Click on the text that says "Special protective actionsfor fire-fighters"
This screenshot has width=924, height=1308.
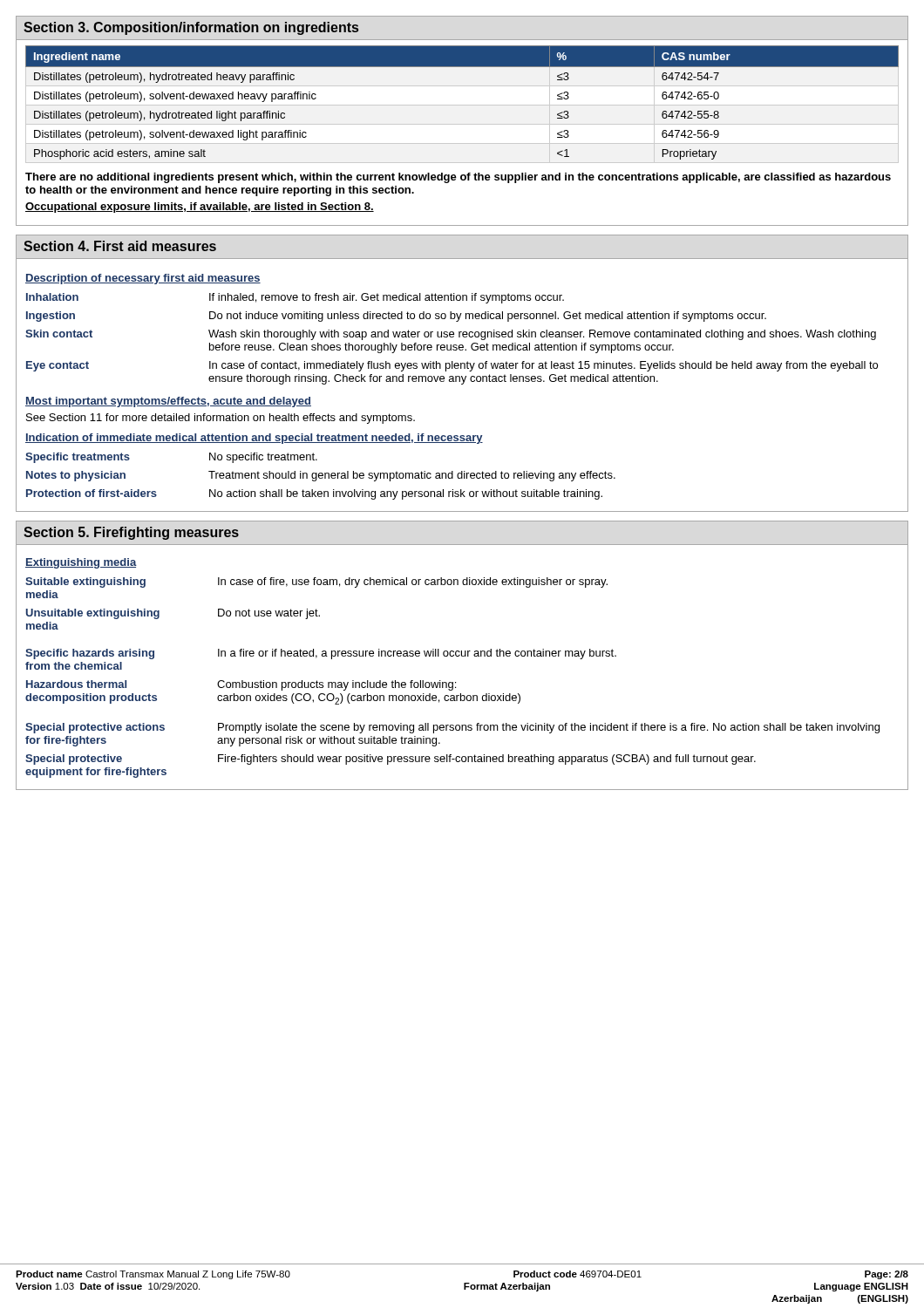pos(95,733)
